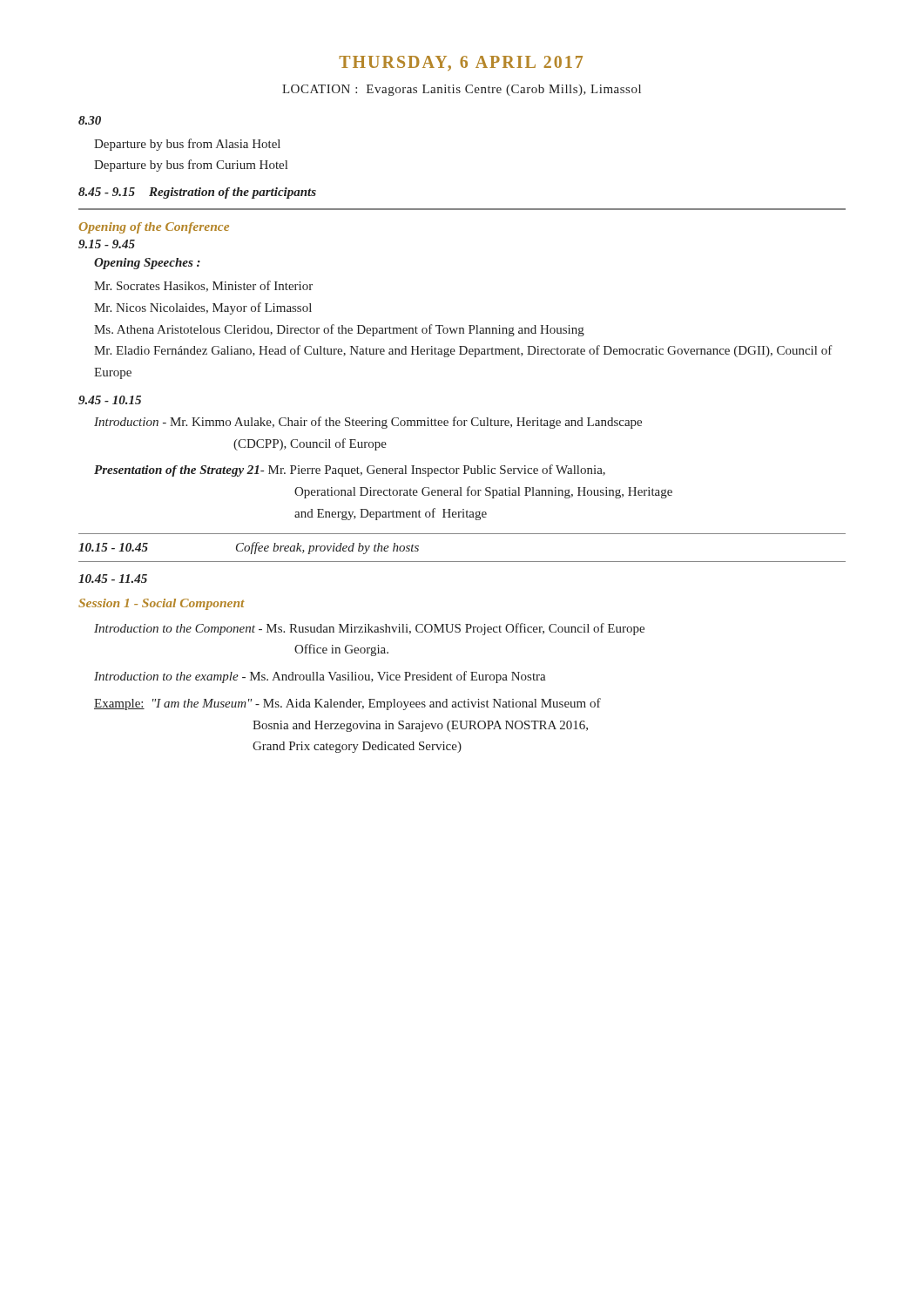Image resolution: width=924 pixels, height=1307 pixels.
Task: Click on the block starting "45 - 11.45"
Action: point(113,578)
